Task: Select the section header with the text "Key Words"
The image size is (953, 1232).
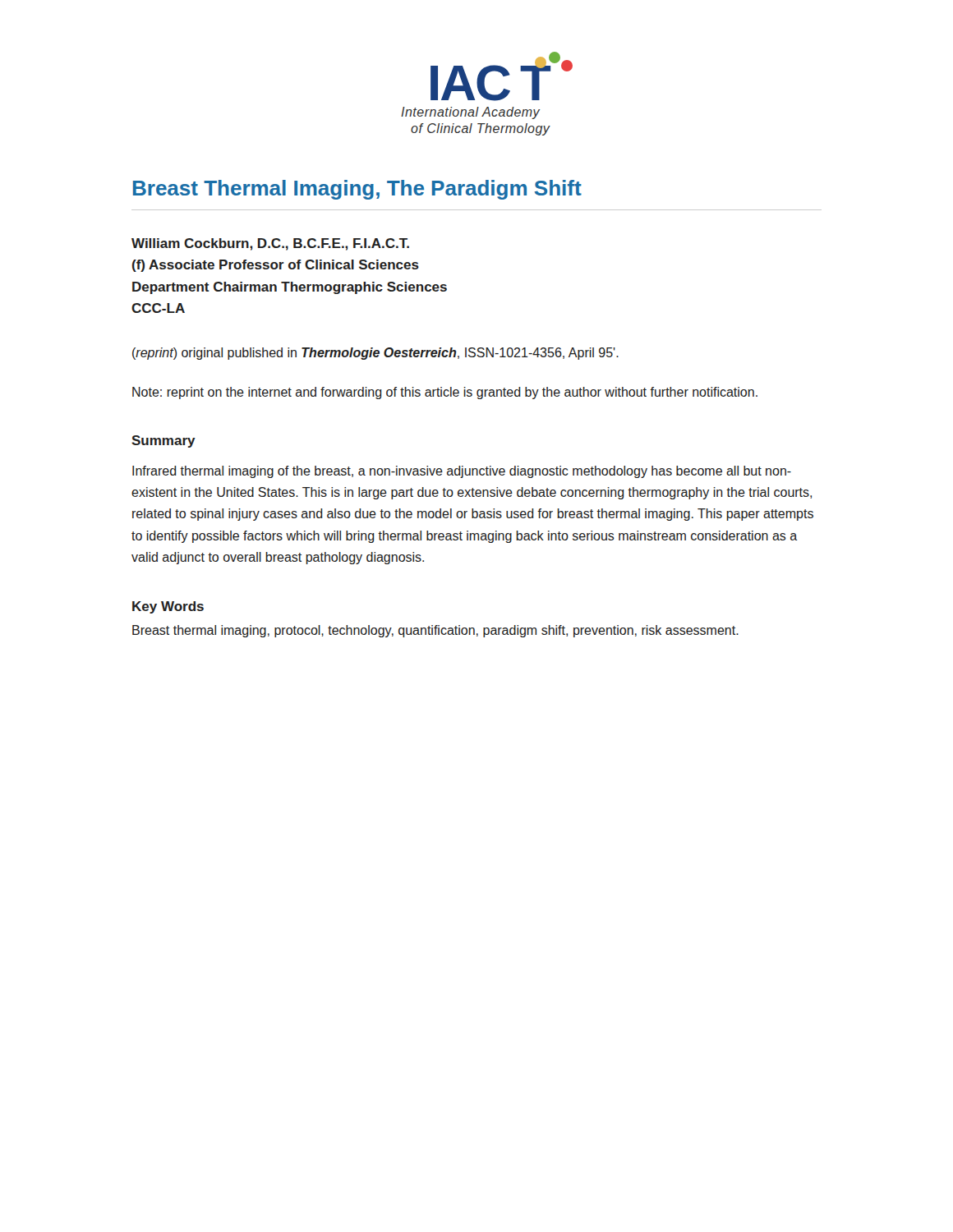Action: point(168,606)
